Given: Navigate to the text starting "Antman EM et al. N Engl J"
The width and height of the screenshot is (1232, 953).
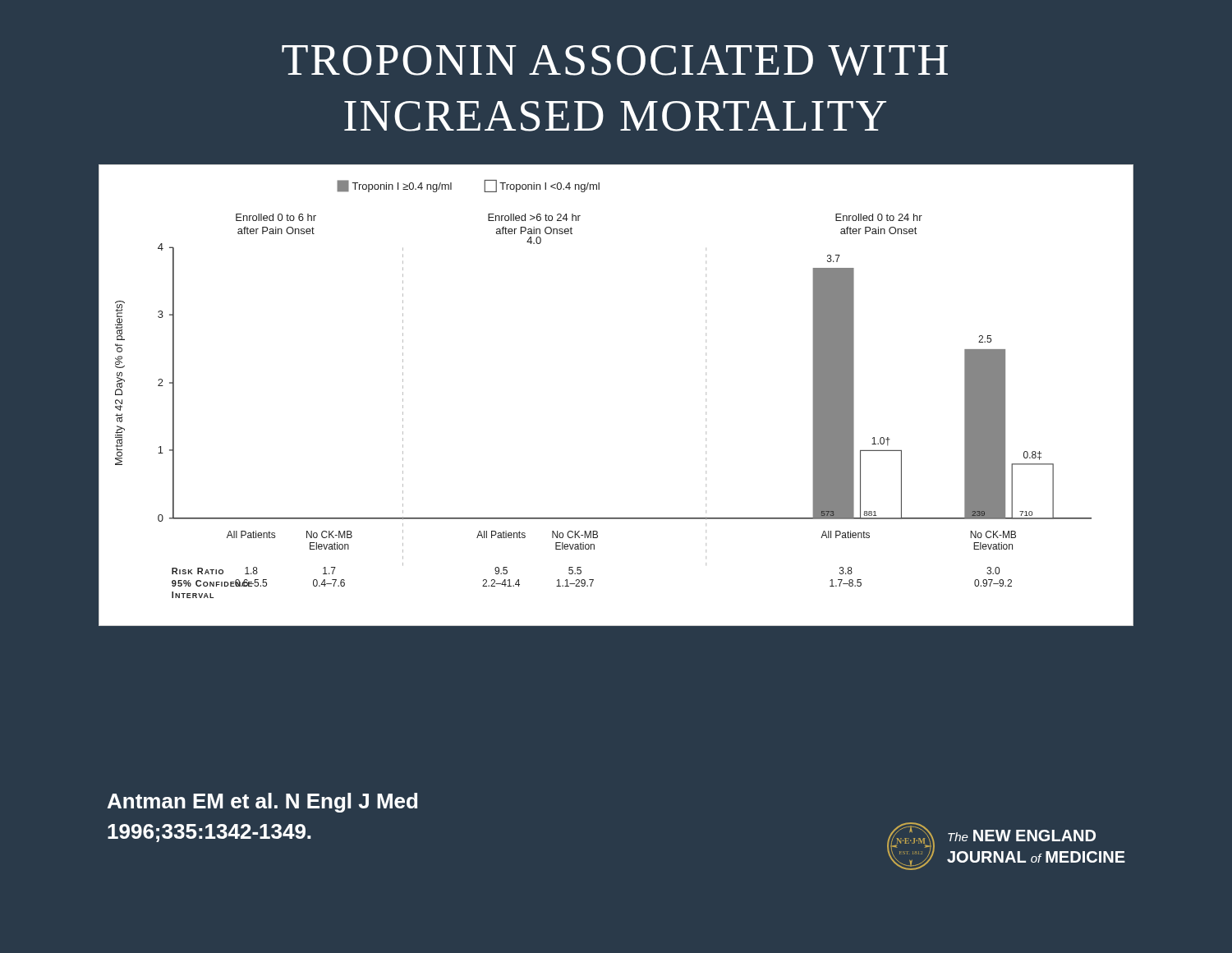Looking at the screenshot, I should (263, 816).
